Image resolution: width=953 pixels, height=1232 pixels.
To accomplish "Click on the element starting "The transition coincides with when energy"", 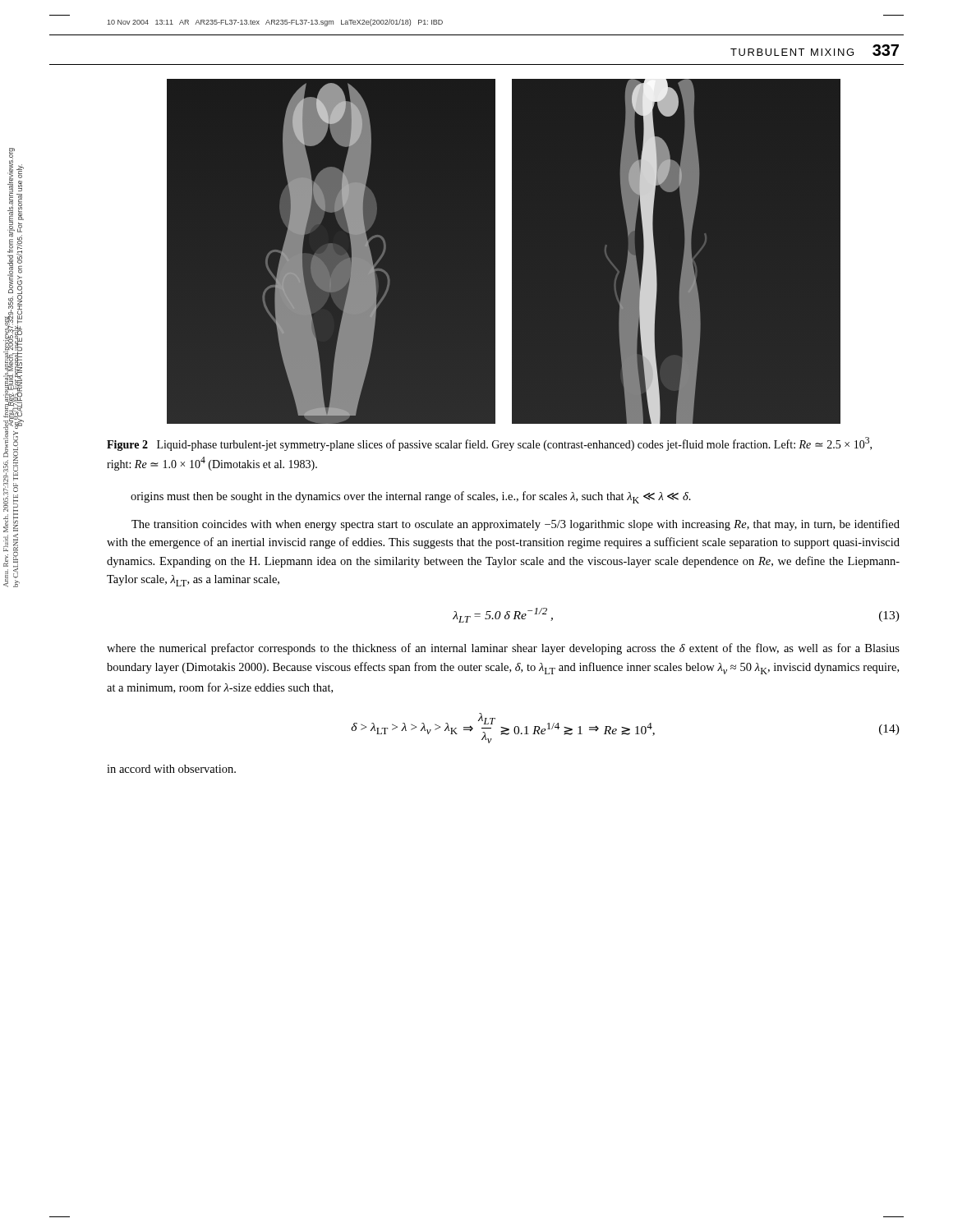I will (503, 553).
